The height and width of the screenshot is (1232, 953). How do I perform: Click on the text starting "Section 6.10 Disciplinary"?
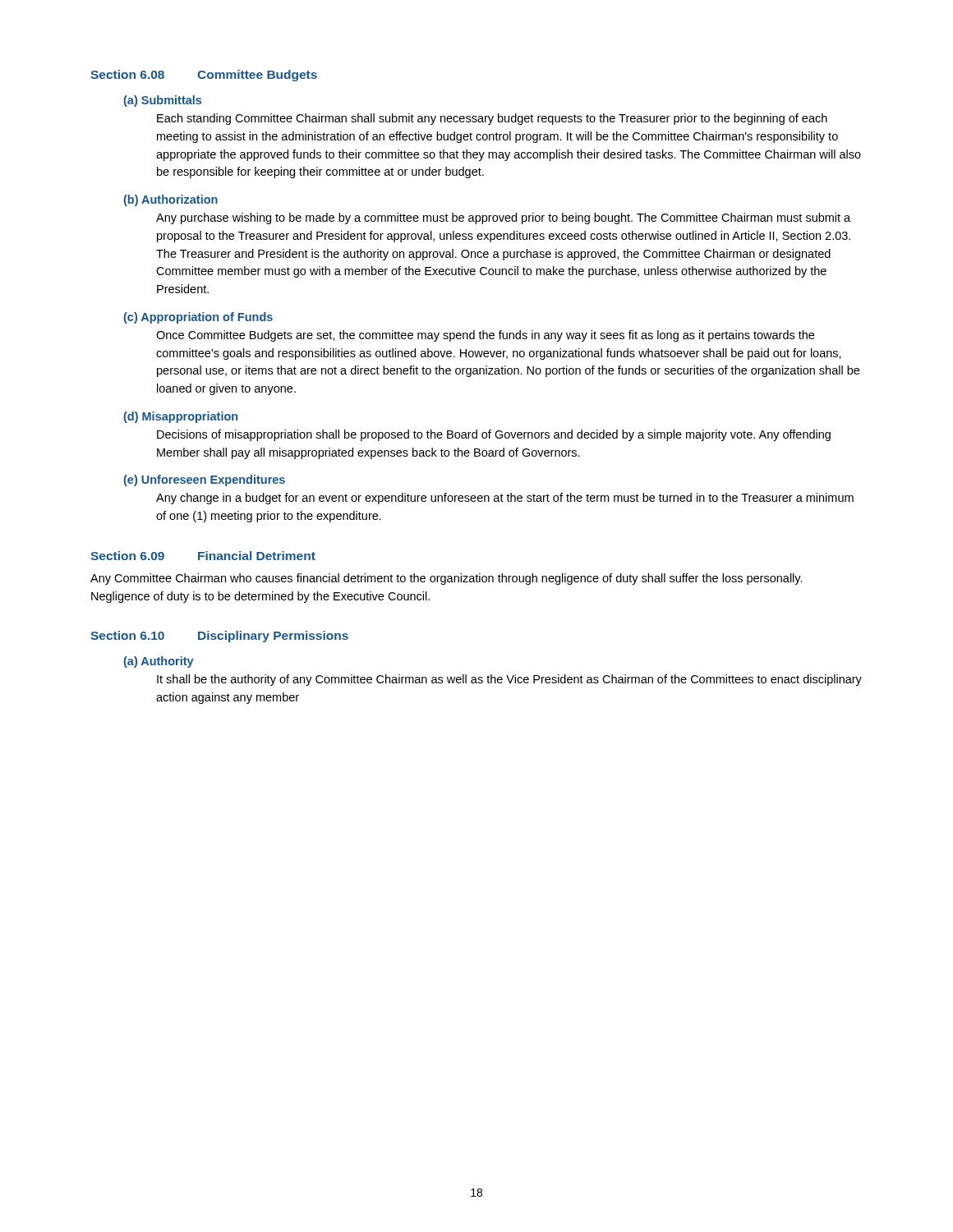219,636
